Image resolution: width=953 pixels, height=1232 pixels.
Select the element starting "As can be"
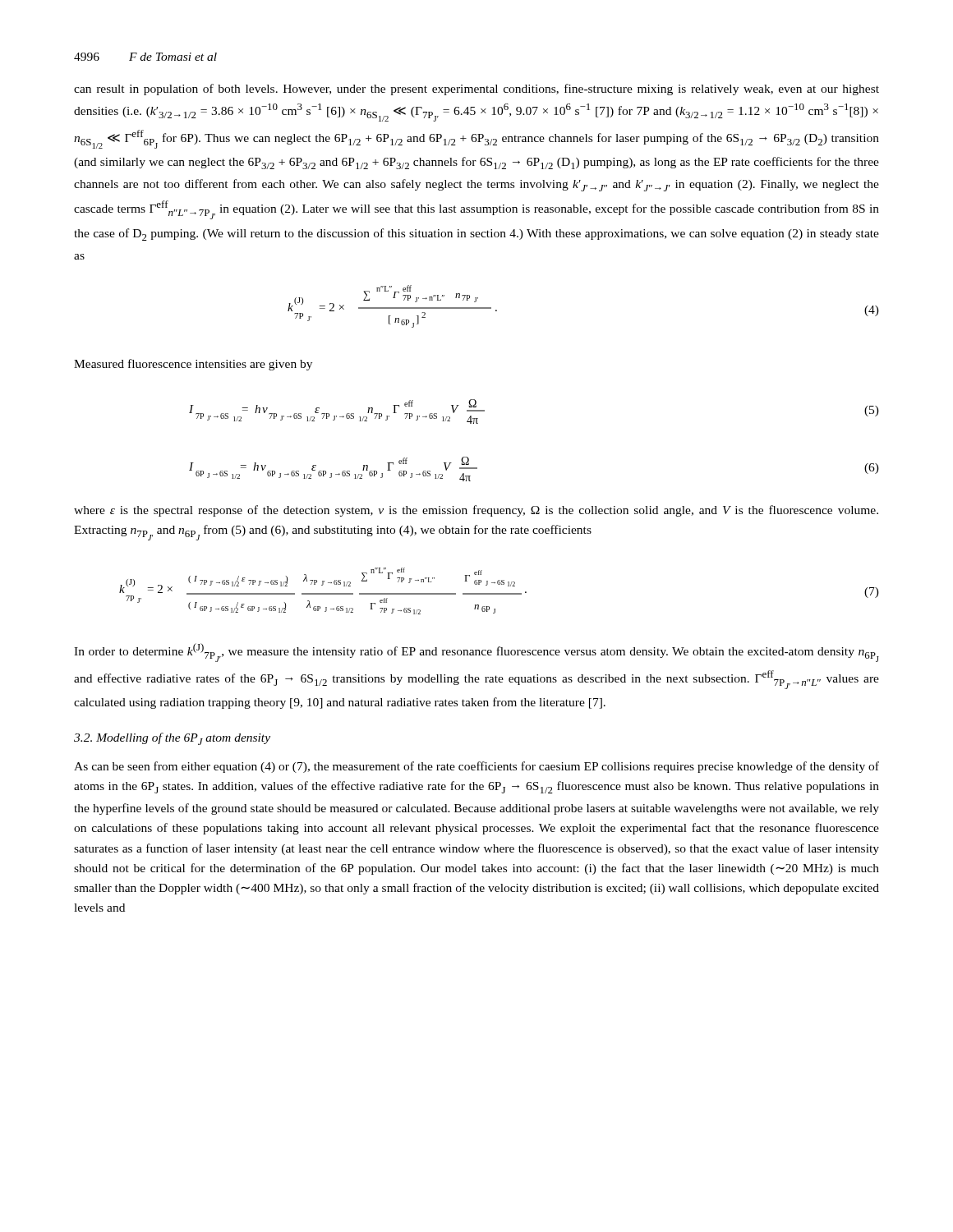point(476,837)
